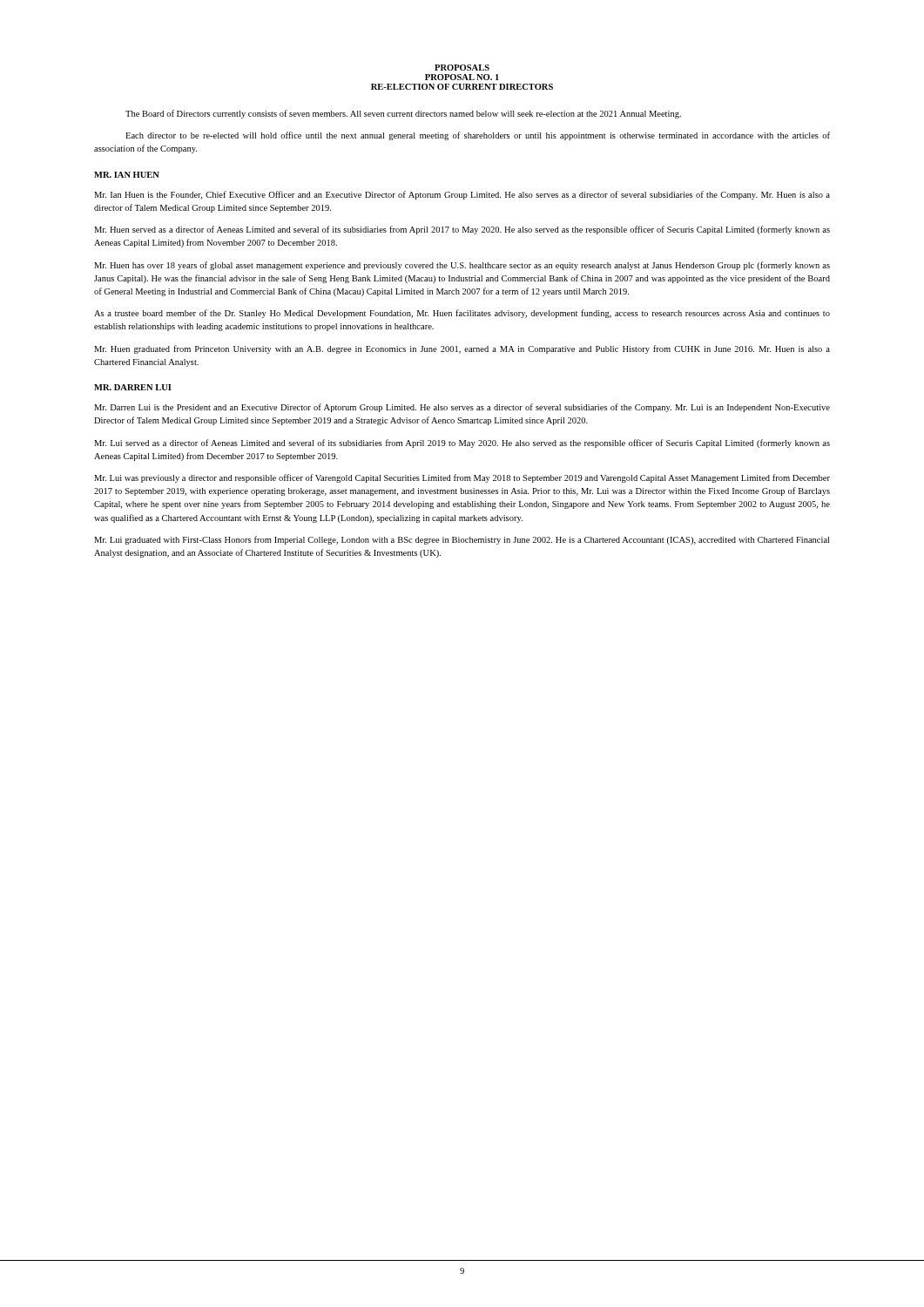Locate the block of text that opens with "Mr. Huen graduated from Princeton University"

462,355
